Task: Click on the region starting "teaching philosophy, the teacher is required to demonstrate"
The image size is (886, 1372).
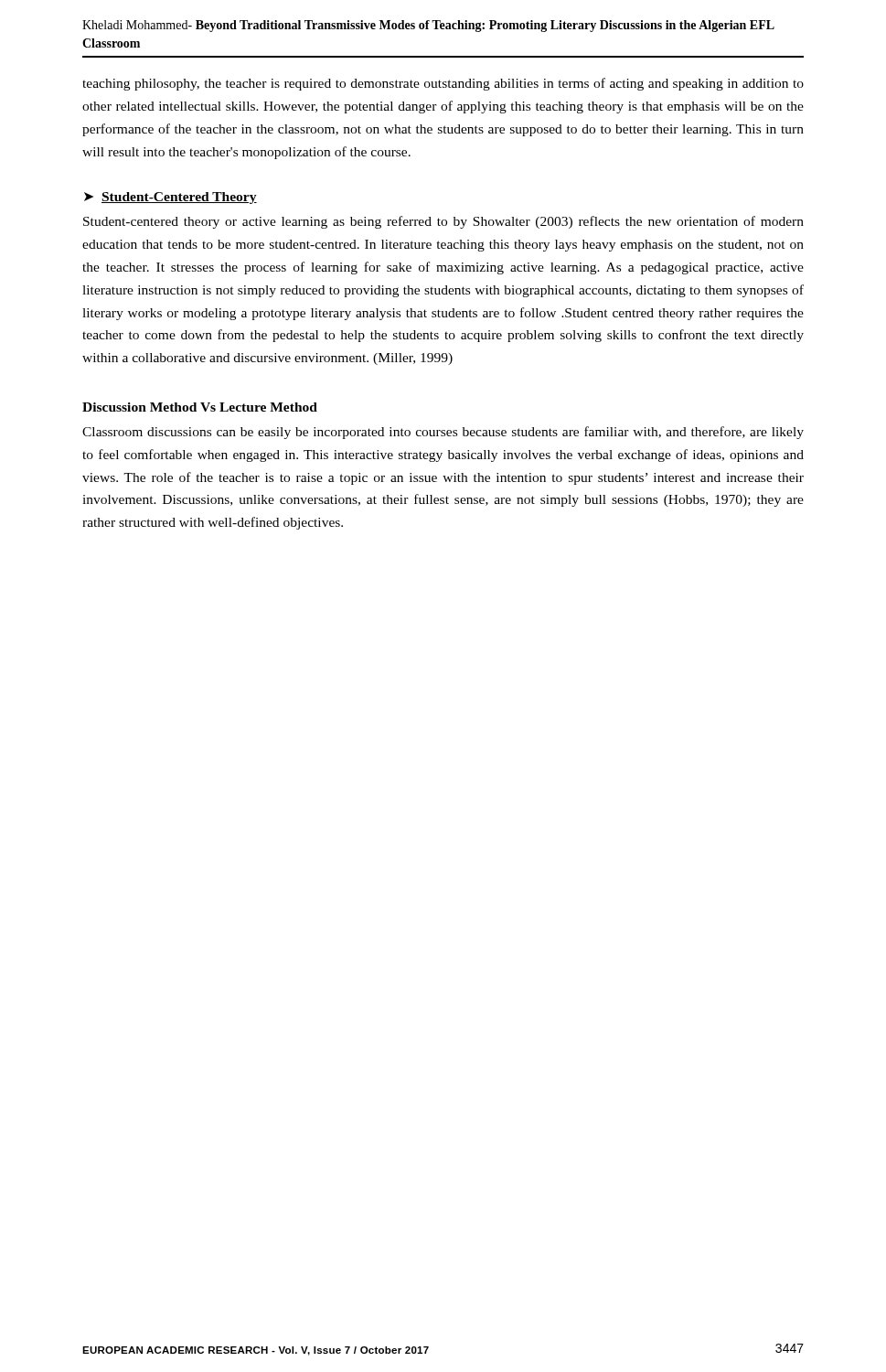Action: (x=443, y=117)
